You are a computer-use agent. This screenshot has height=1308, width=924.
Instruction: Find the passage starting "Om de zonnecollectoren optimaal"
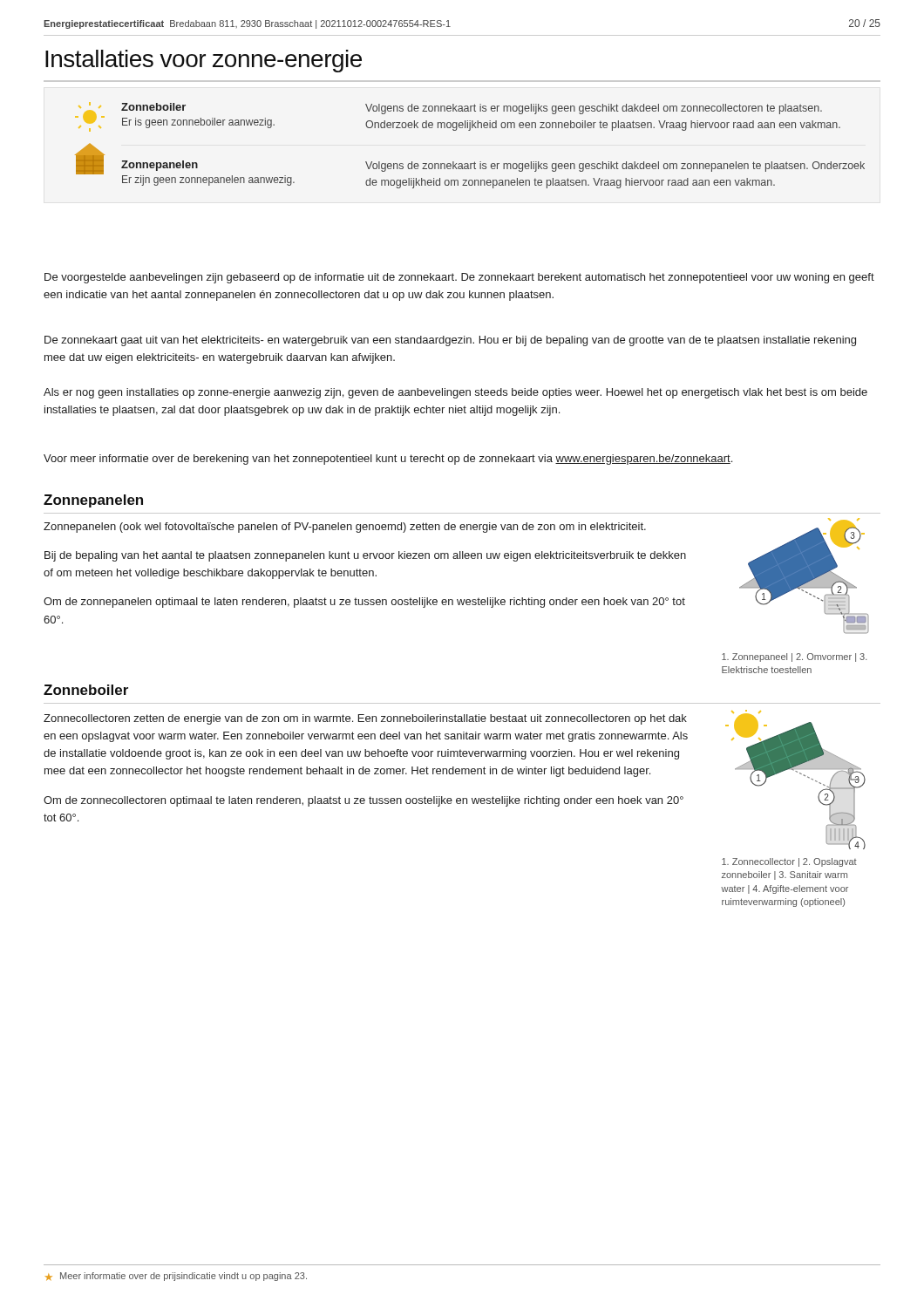364,808
